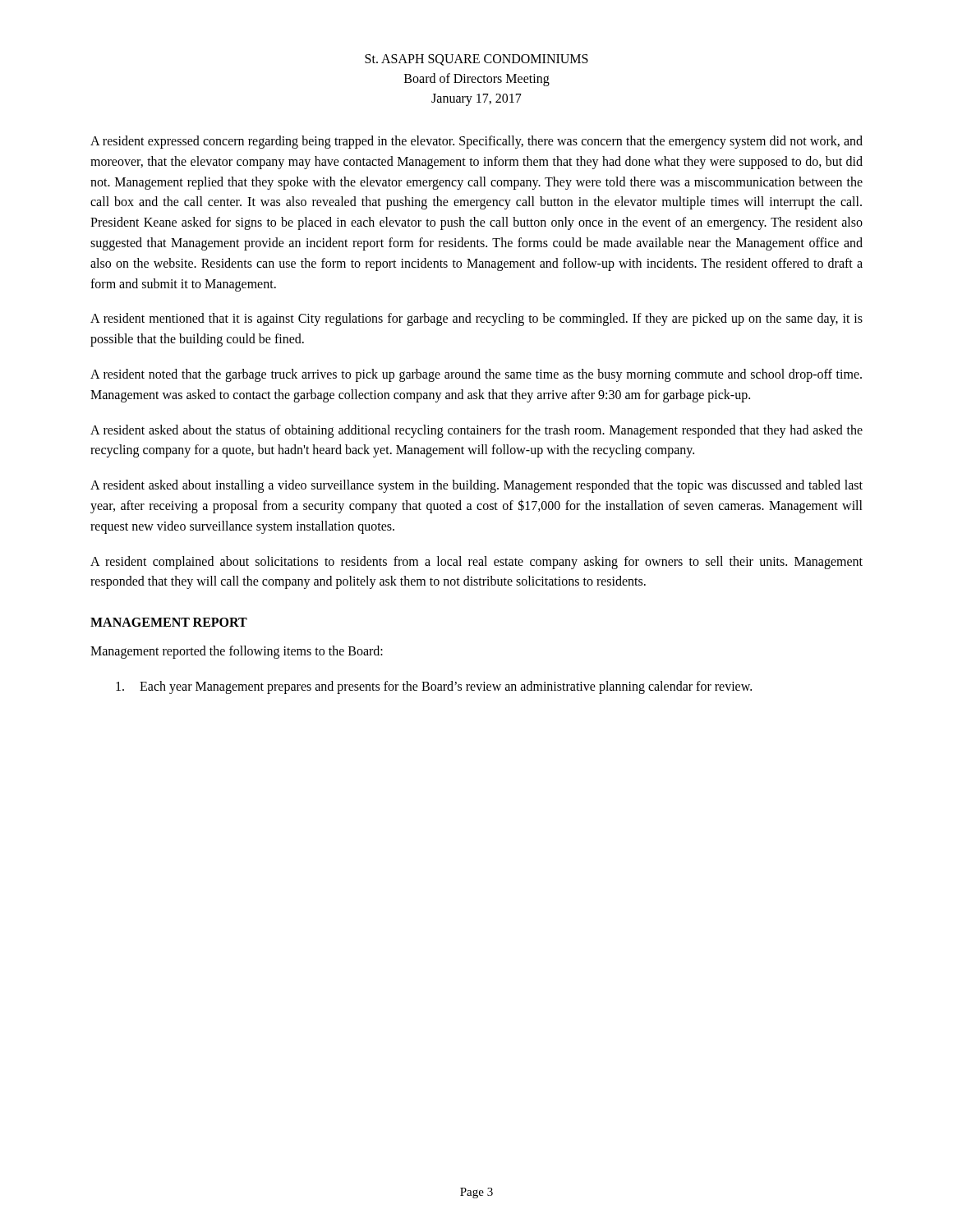Select the text block containing "A resident expressed concern regarding being"
This screenshot has height=1232, width=953.
tap(476, 212)
